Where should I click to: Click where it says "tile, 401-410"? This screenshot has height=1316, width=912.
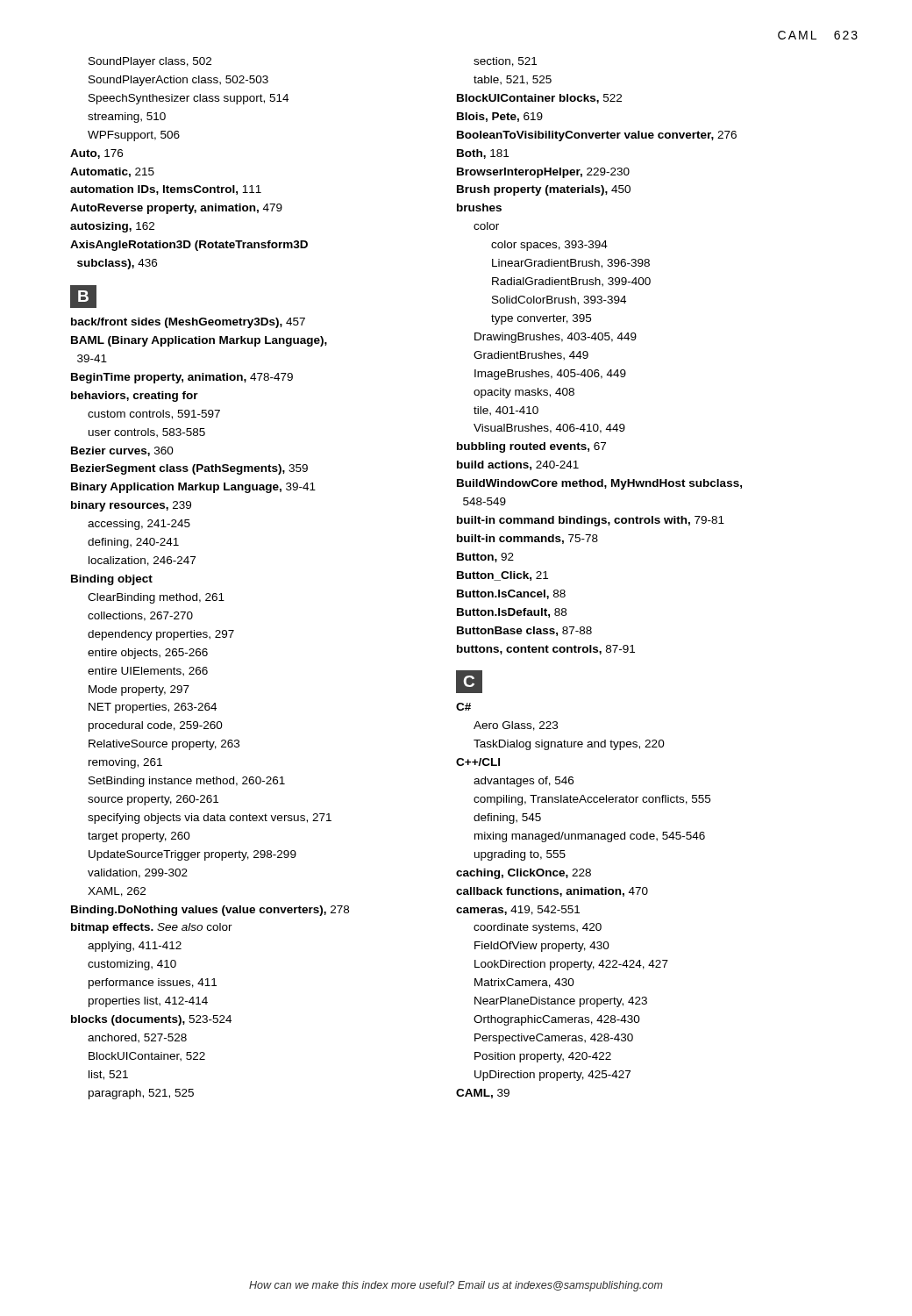pos(506,411)
